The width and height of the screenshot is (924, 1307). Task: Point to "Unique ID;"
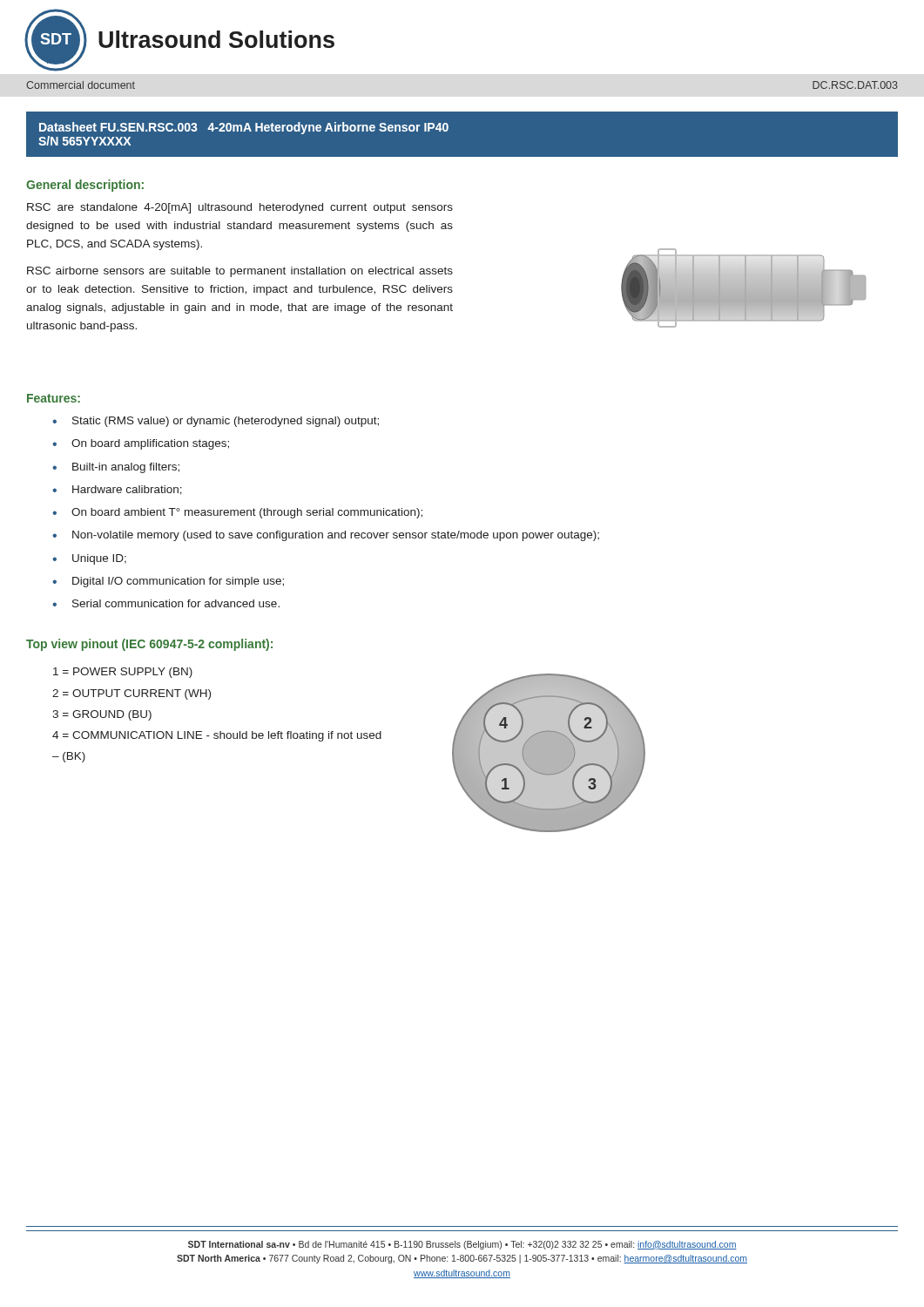[99, 558]
